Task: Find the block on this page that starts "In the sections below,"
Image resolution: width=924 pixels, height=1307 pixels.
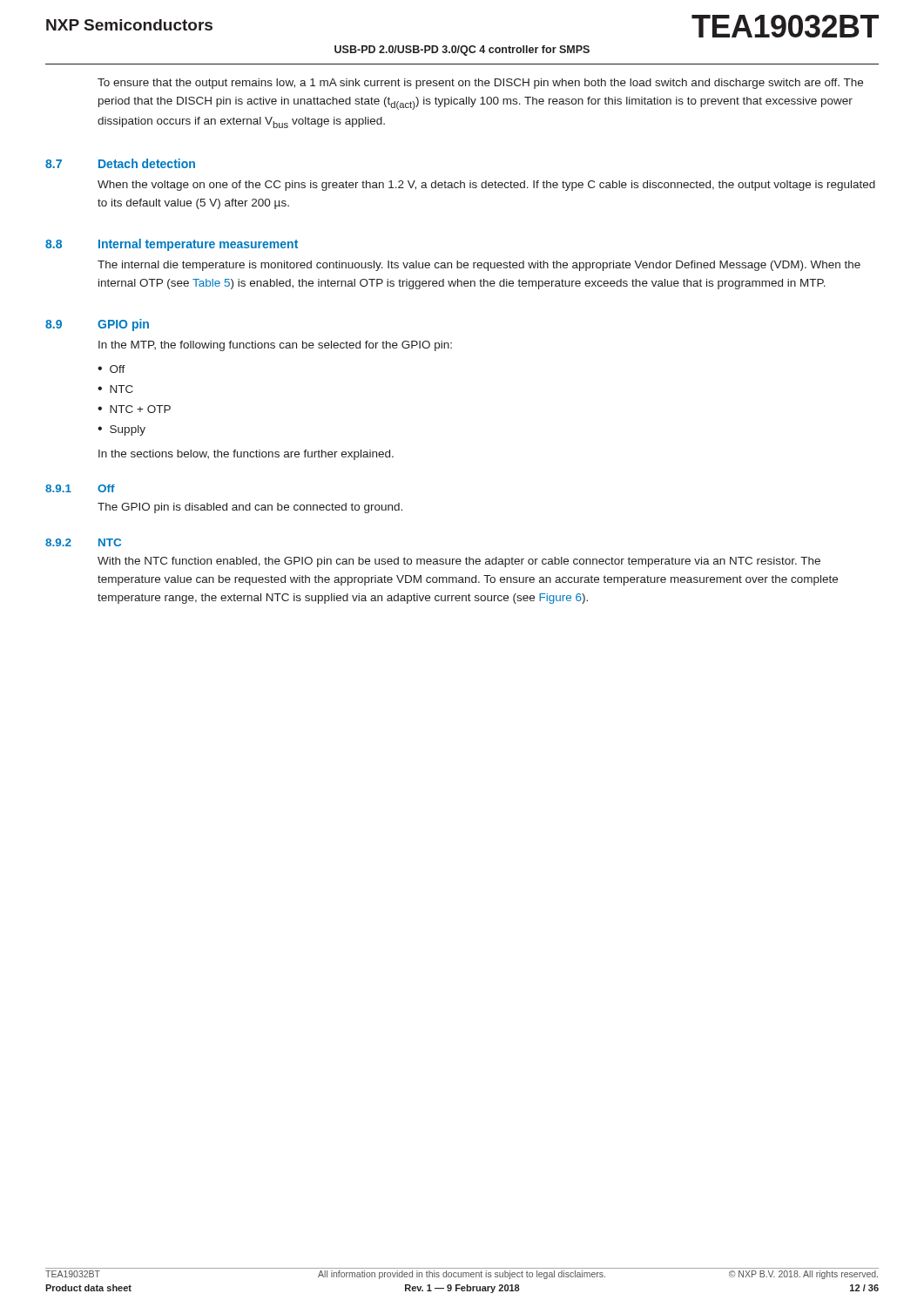Action: tap(246, 453)
